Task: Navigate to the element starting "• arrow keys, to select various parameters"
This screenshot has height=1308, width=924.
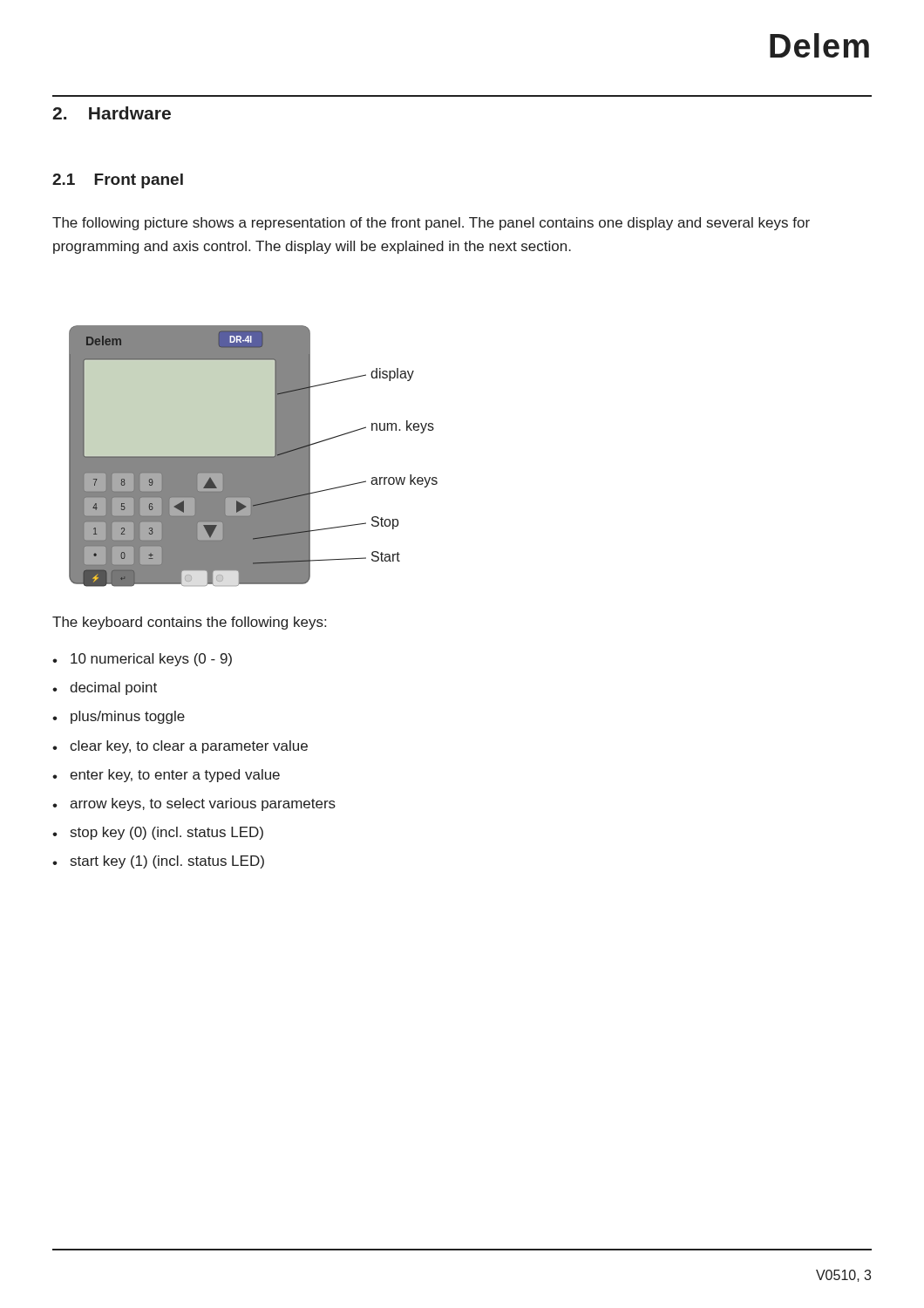Action: point(194,804)
